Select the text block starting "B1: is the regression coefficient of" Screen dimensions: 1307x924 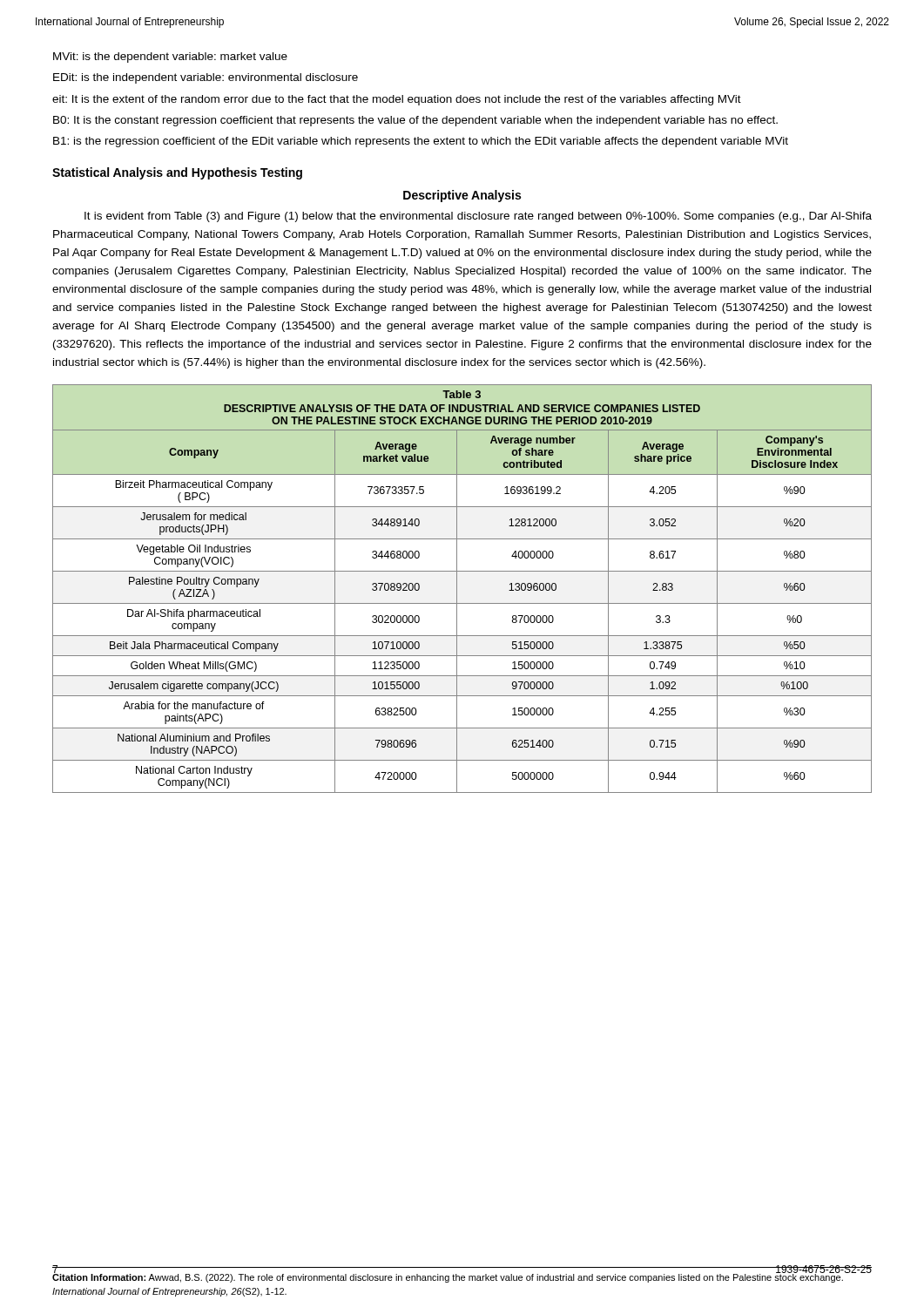pos(420,141)
